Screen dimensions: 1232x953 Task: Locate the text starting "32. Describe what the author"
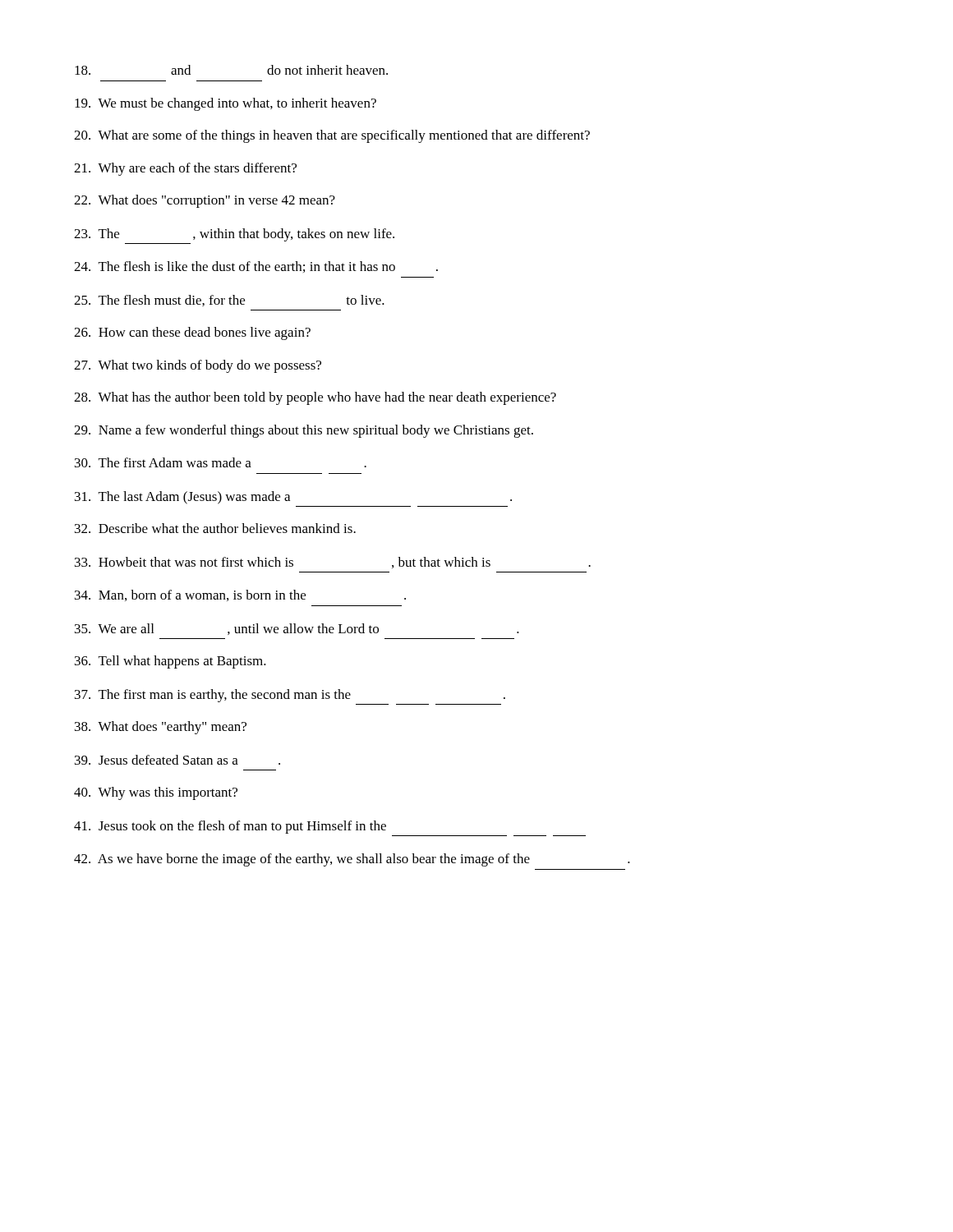[215, 529]
